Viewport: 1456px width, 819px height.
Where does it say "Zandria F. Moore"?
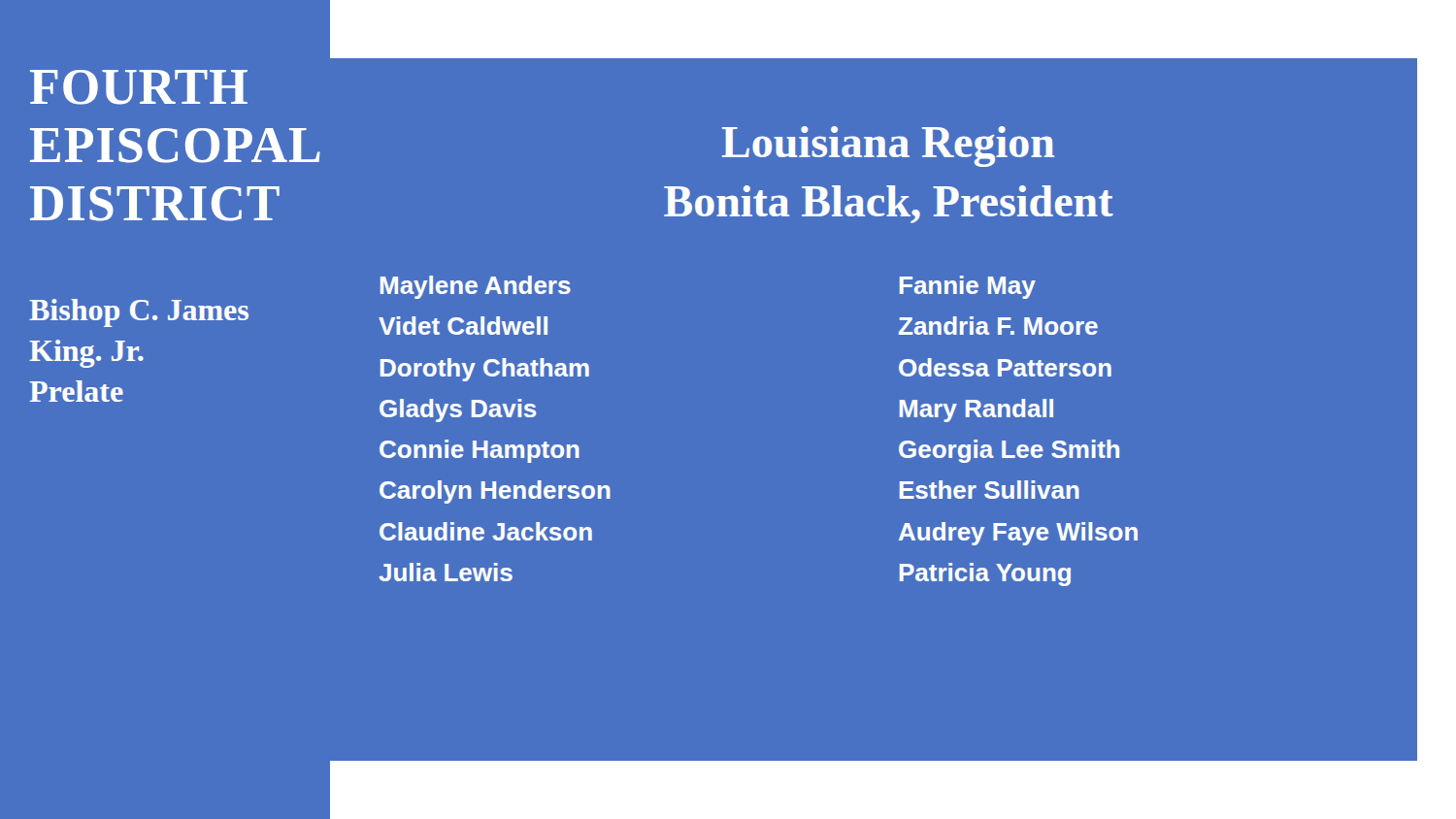pos(998,326)
